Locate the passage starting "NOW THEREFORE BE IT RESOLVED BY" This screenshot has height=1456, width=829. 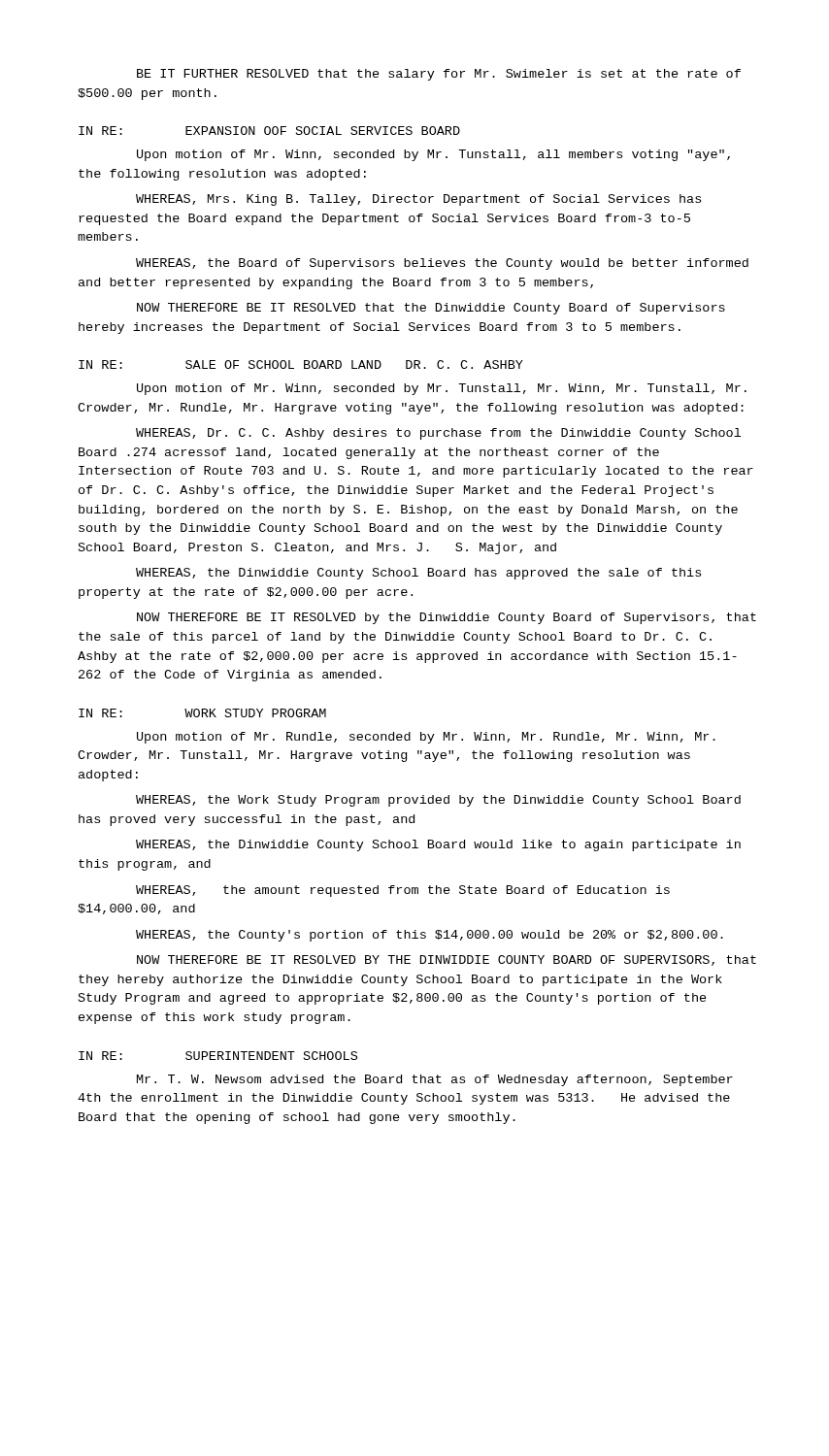coord(419,989)
